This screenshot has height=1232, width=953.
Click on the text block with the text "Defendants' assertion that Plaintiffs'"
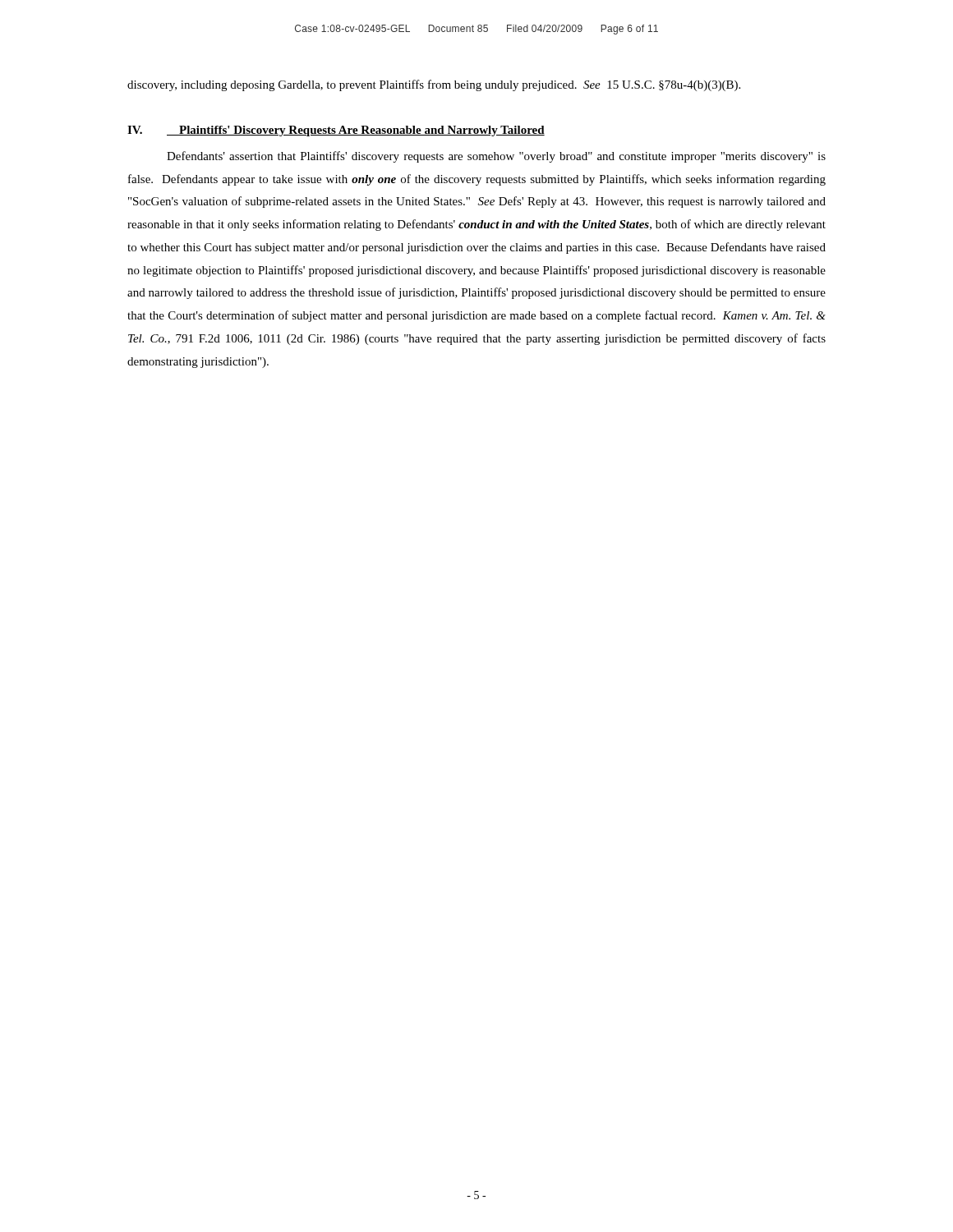click(476, 258)
